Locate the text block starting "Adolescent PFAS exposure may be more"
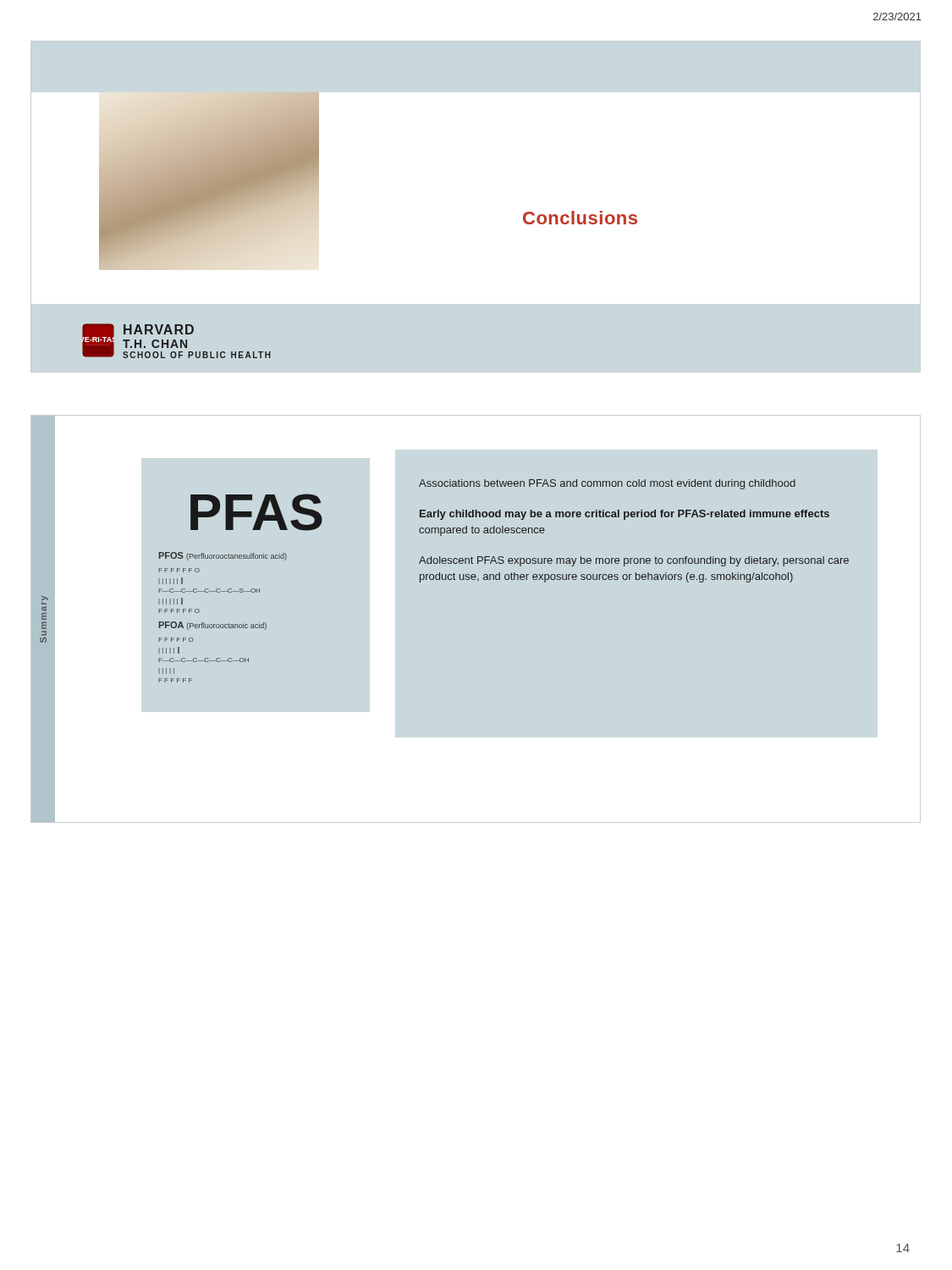The image size is (952, 1270). click(634, 568)
